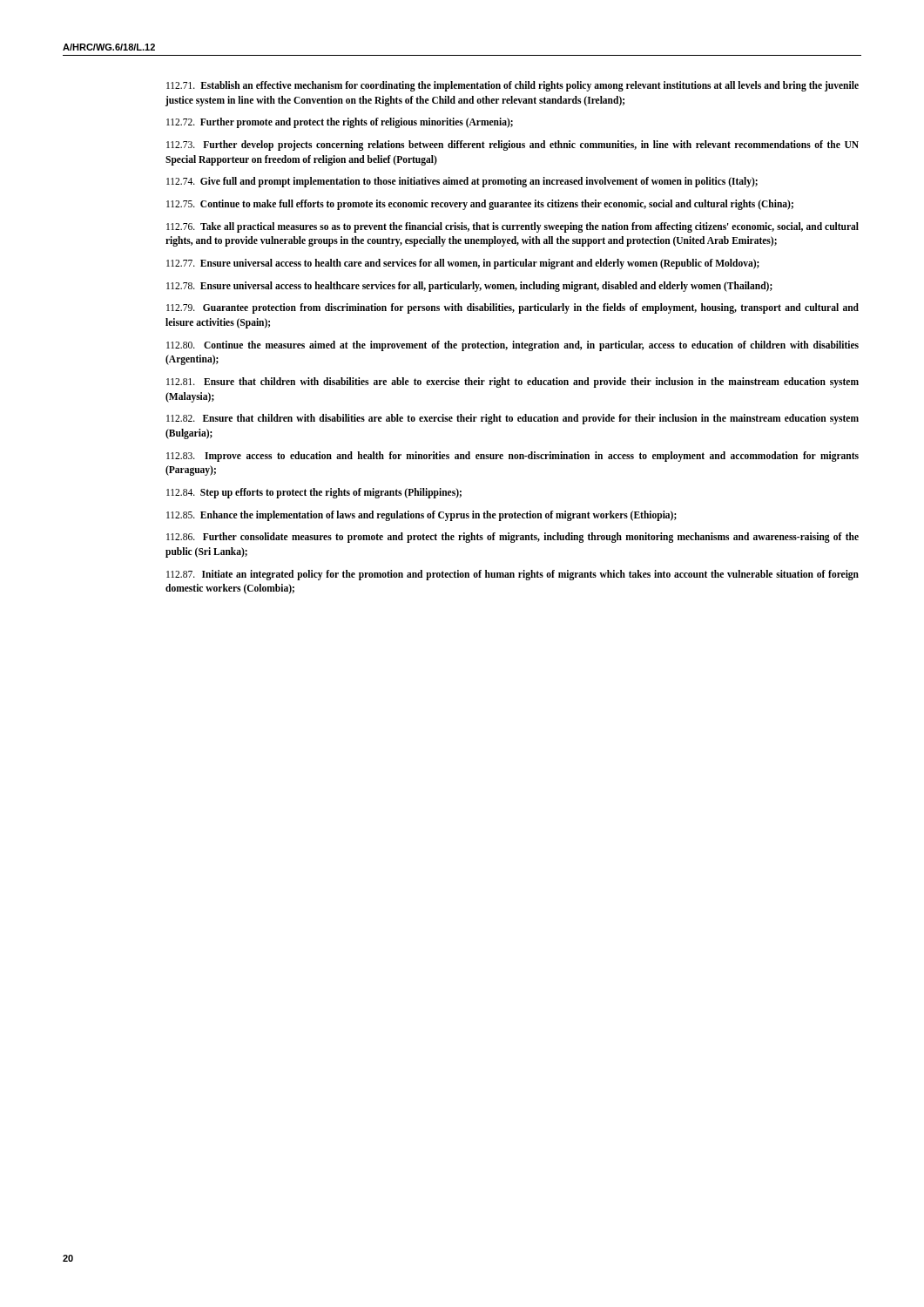Click on the list item with the text "112.73. Further develop"
Image resolution: width=924 pixels, height=1307 pixels.
(512, 152)
